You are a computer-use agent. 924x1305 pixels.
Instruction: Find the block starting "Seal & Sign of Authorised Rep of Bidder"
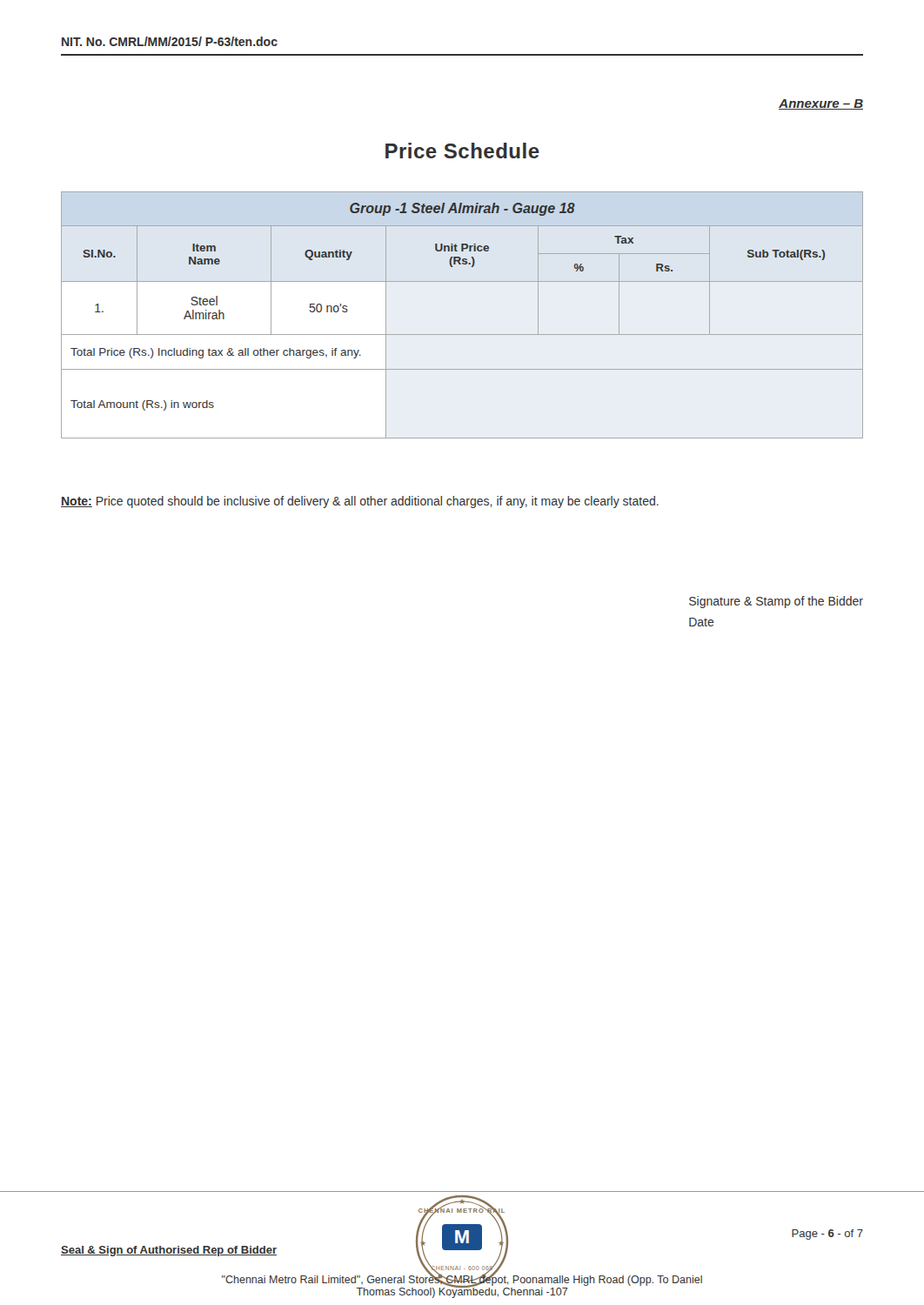point(169,1250)
